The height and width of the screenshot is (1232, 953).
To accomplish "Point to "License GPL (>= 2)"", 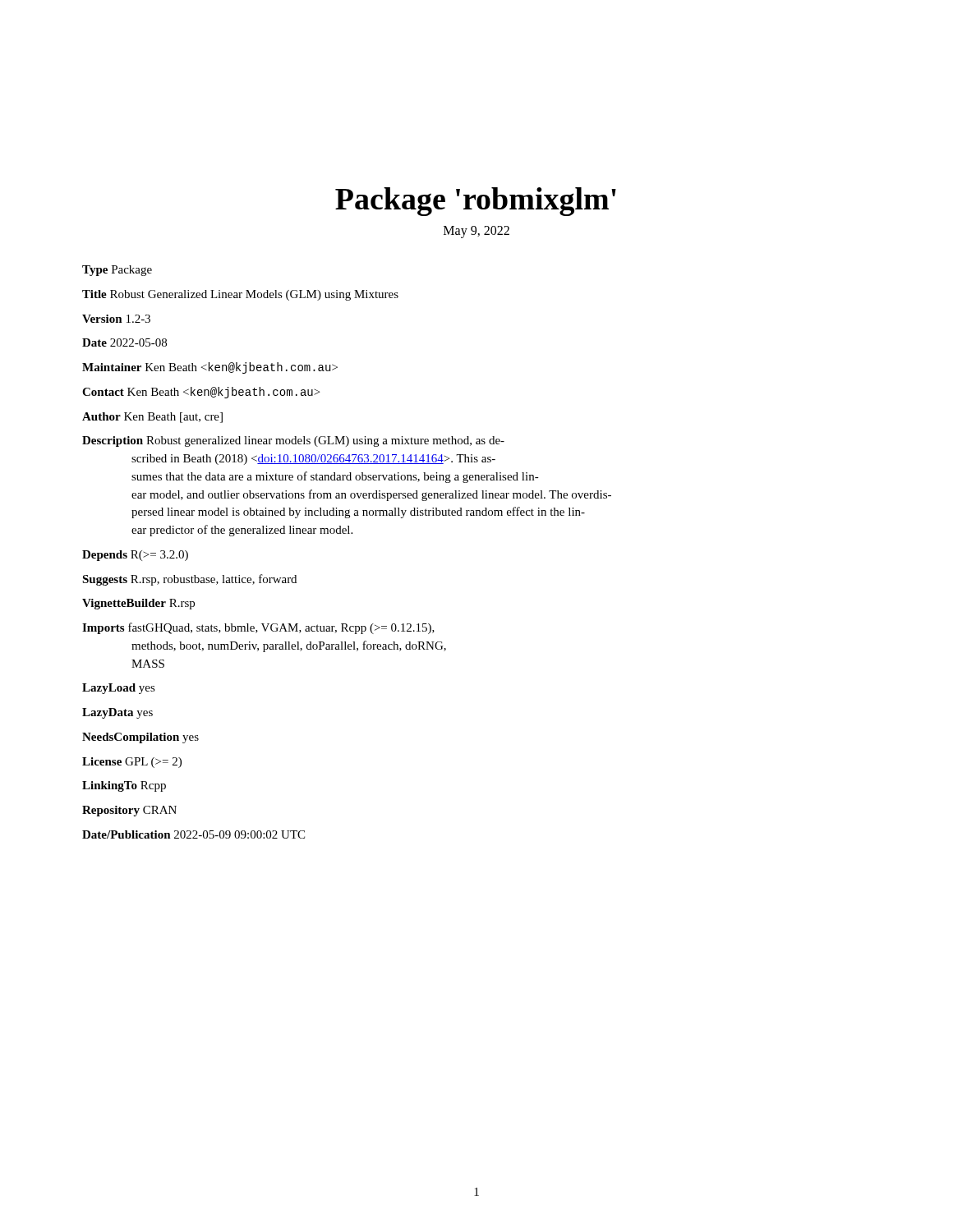I will tap(132, 761).
